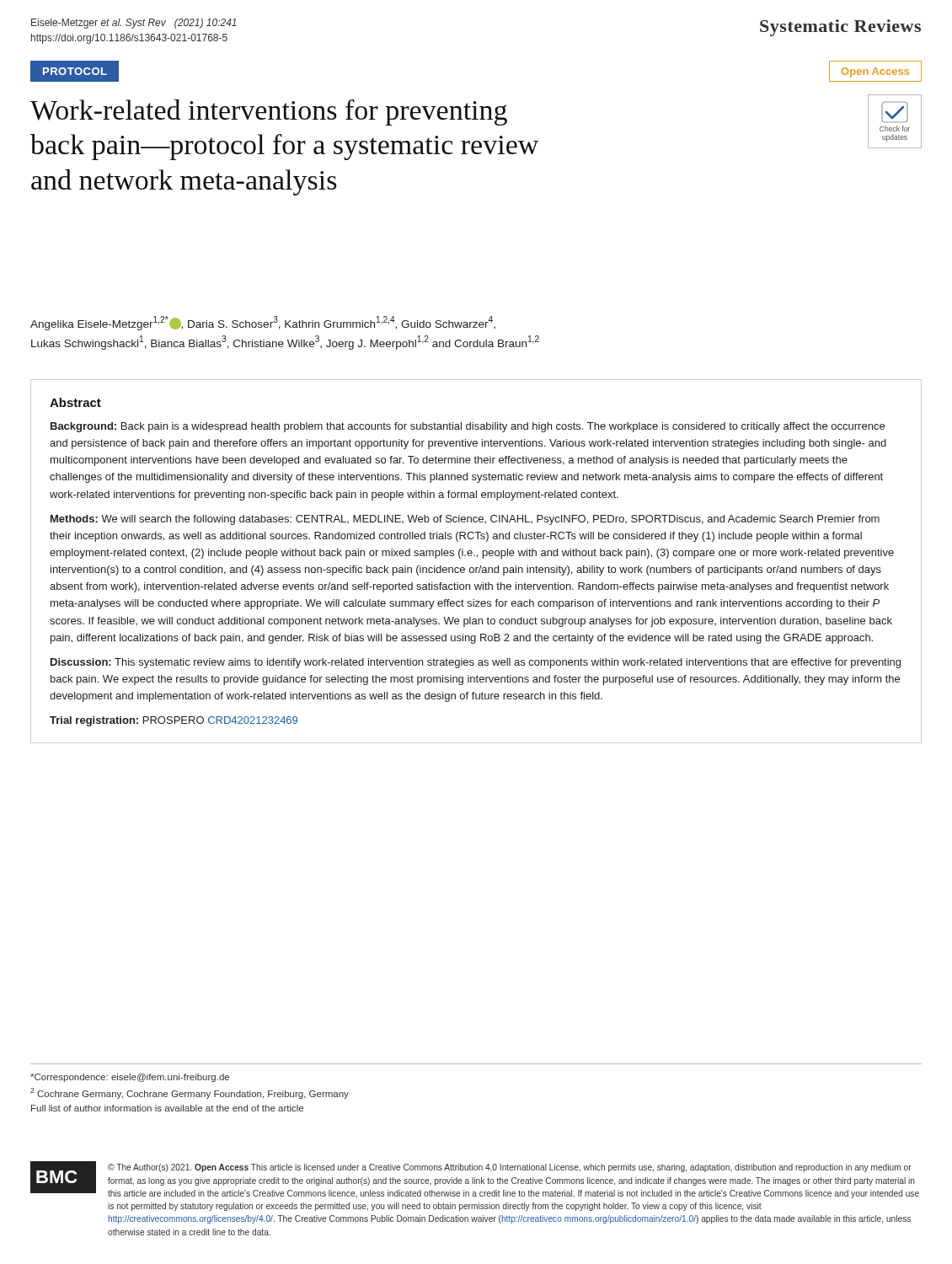The image size is (952, 1264).
Task: Locate the text "Trial registration: PROSPERO CRD42021232469"
Action: point(174,720)
